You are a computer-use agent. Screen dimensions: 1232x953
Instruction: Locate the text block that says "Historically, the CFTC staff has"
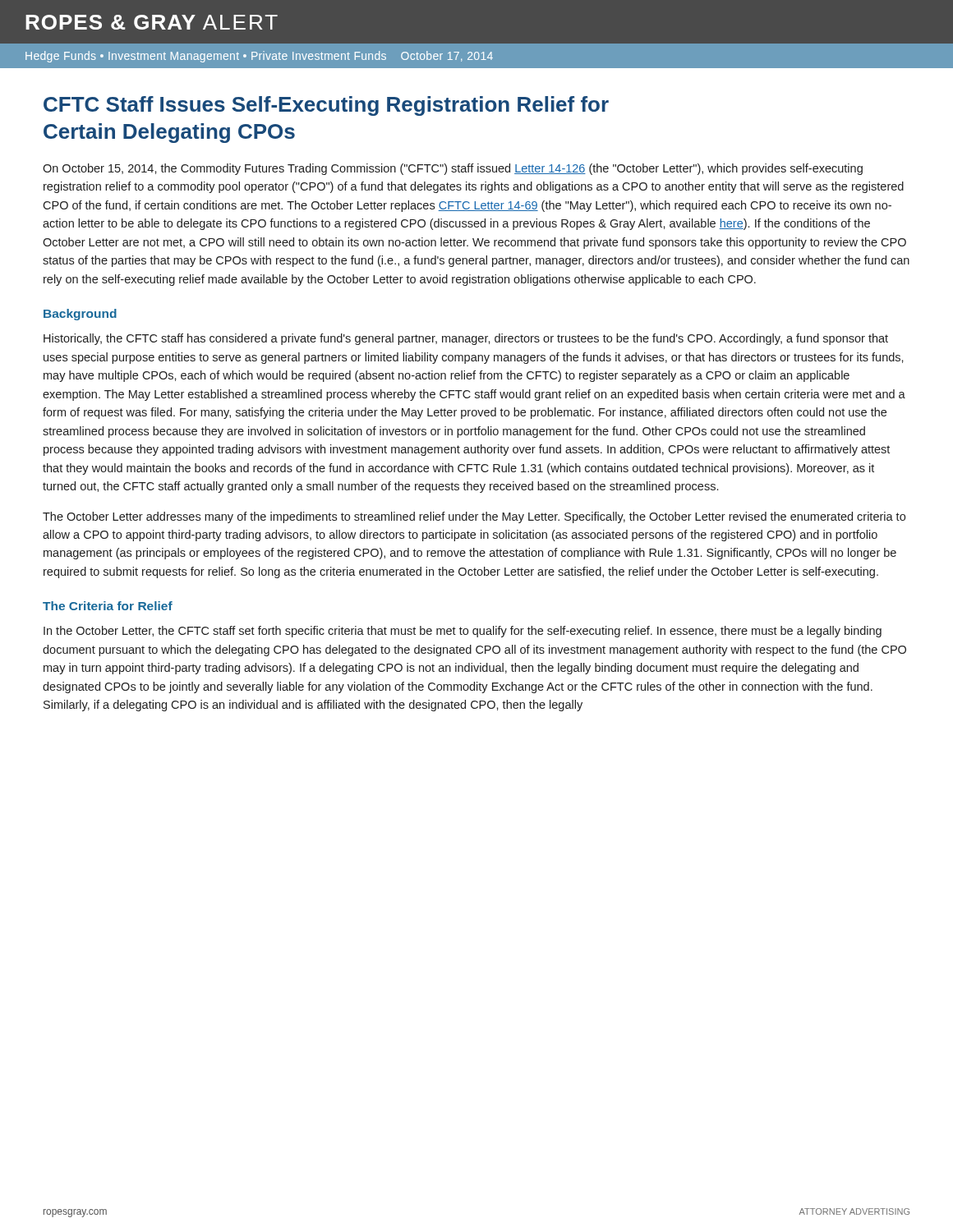[474, 412]
